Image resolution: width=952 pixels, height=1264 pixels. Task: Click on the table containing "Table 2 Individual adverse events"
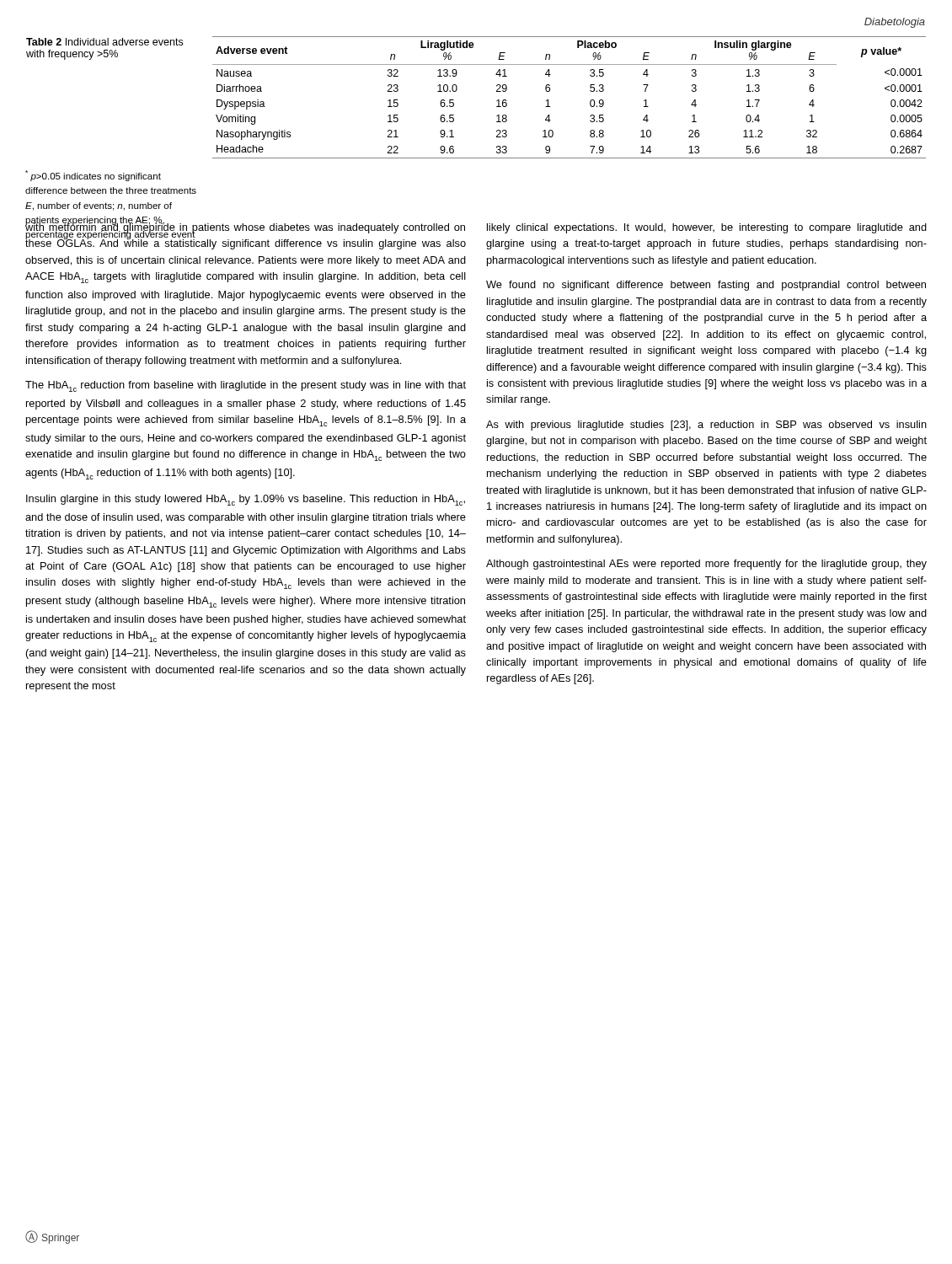[476, 97]
